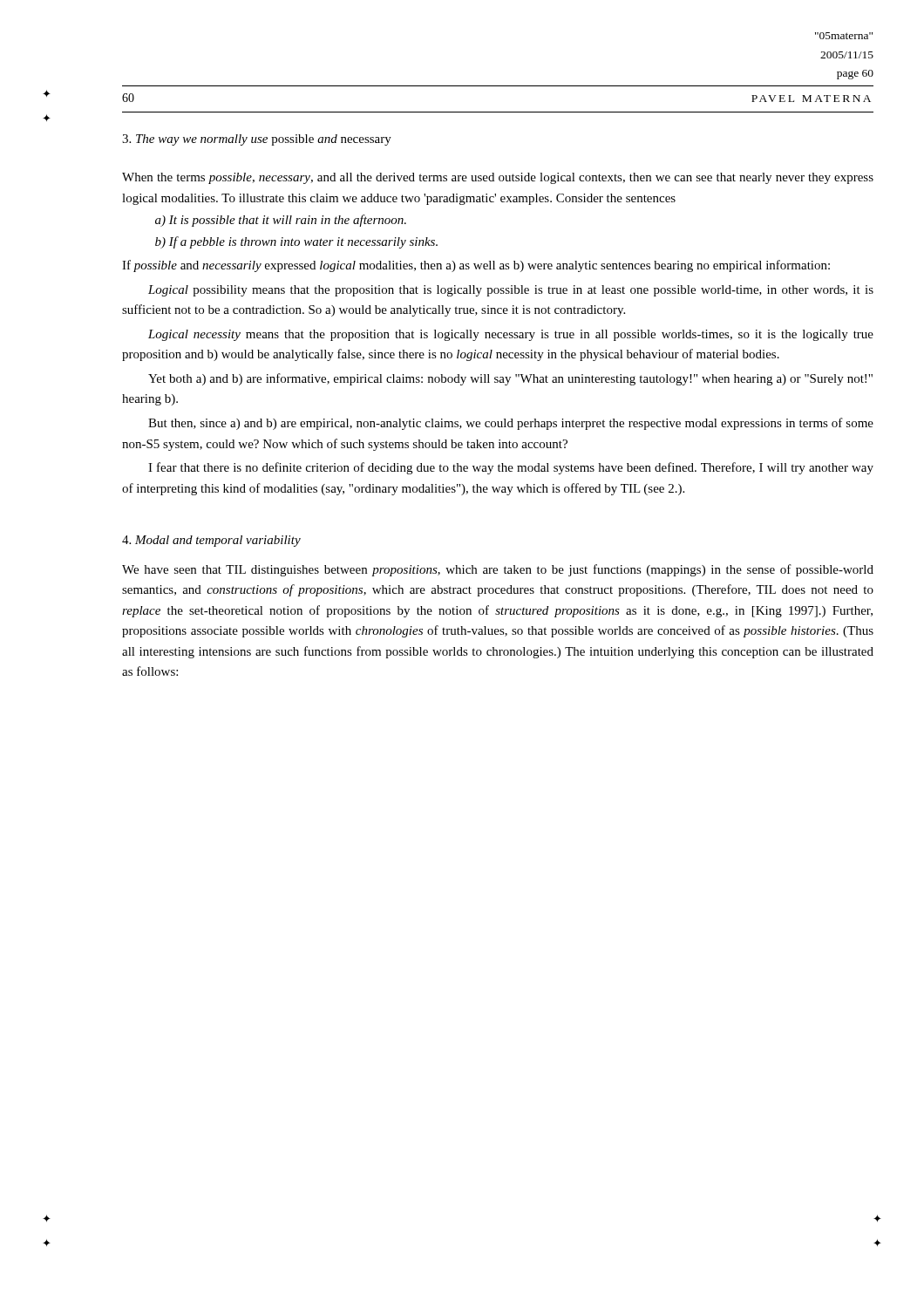Find the list item that says "a) It is possible"
Image resolution: width=924 pixels, height=1308 pixels.
281,220
